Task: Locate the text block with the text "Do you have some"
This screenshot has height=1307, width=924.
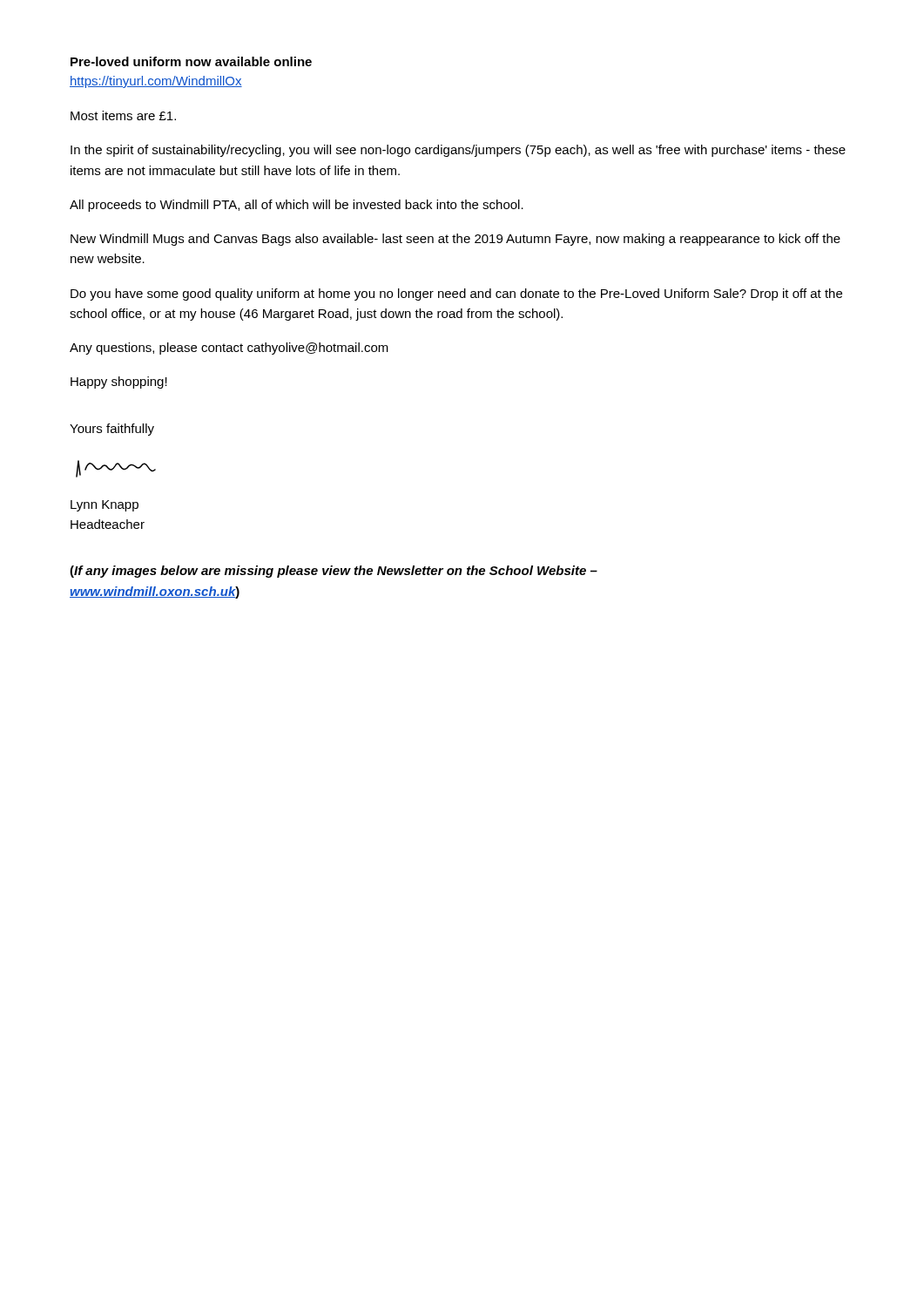Action: click(456, 303)
